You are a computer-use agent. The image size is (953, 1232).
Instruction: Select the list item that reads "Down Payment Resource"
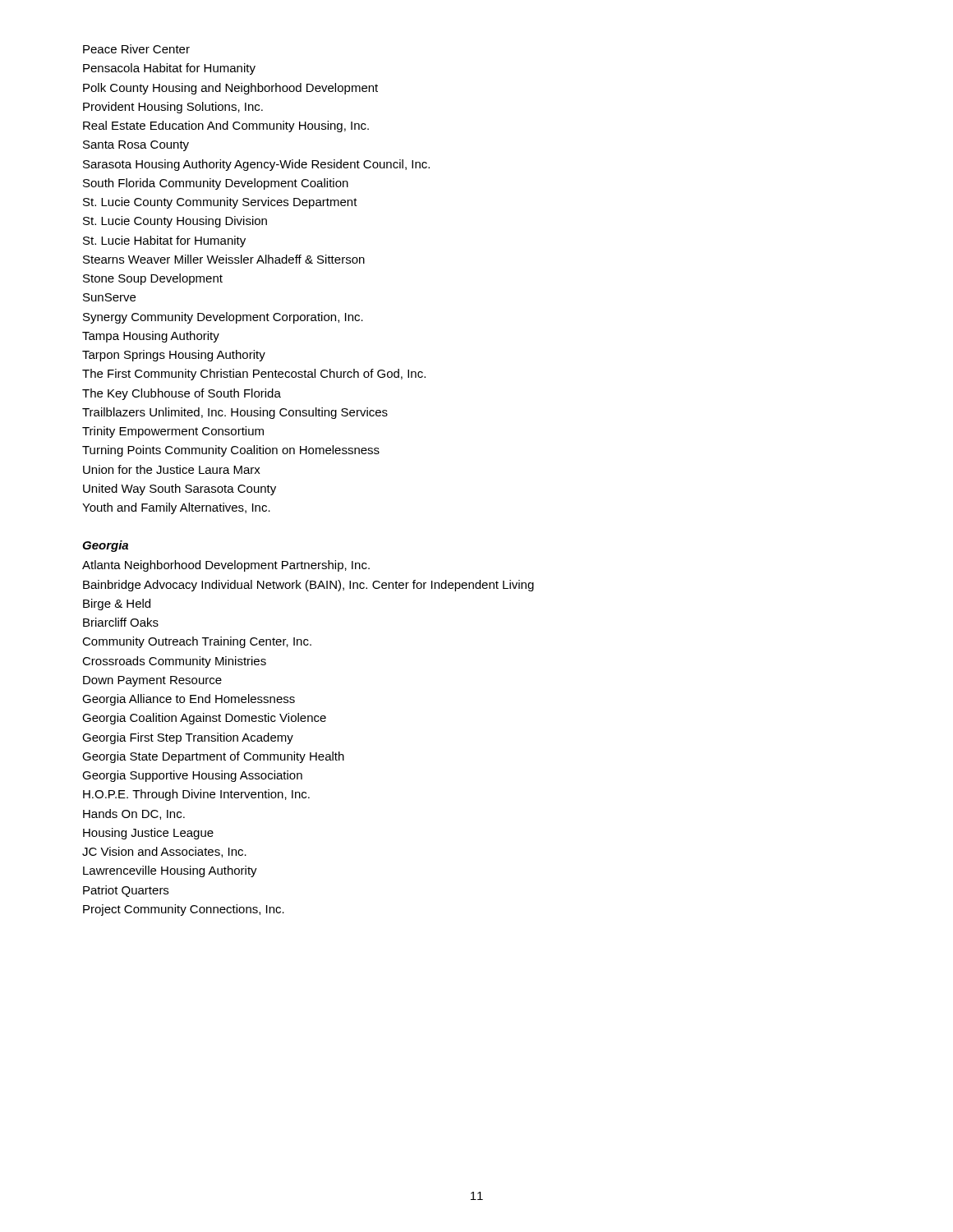[x=152, y=679]
